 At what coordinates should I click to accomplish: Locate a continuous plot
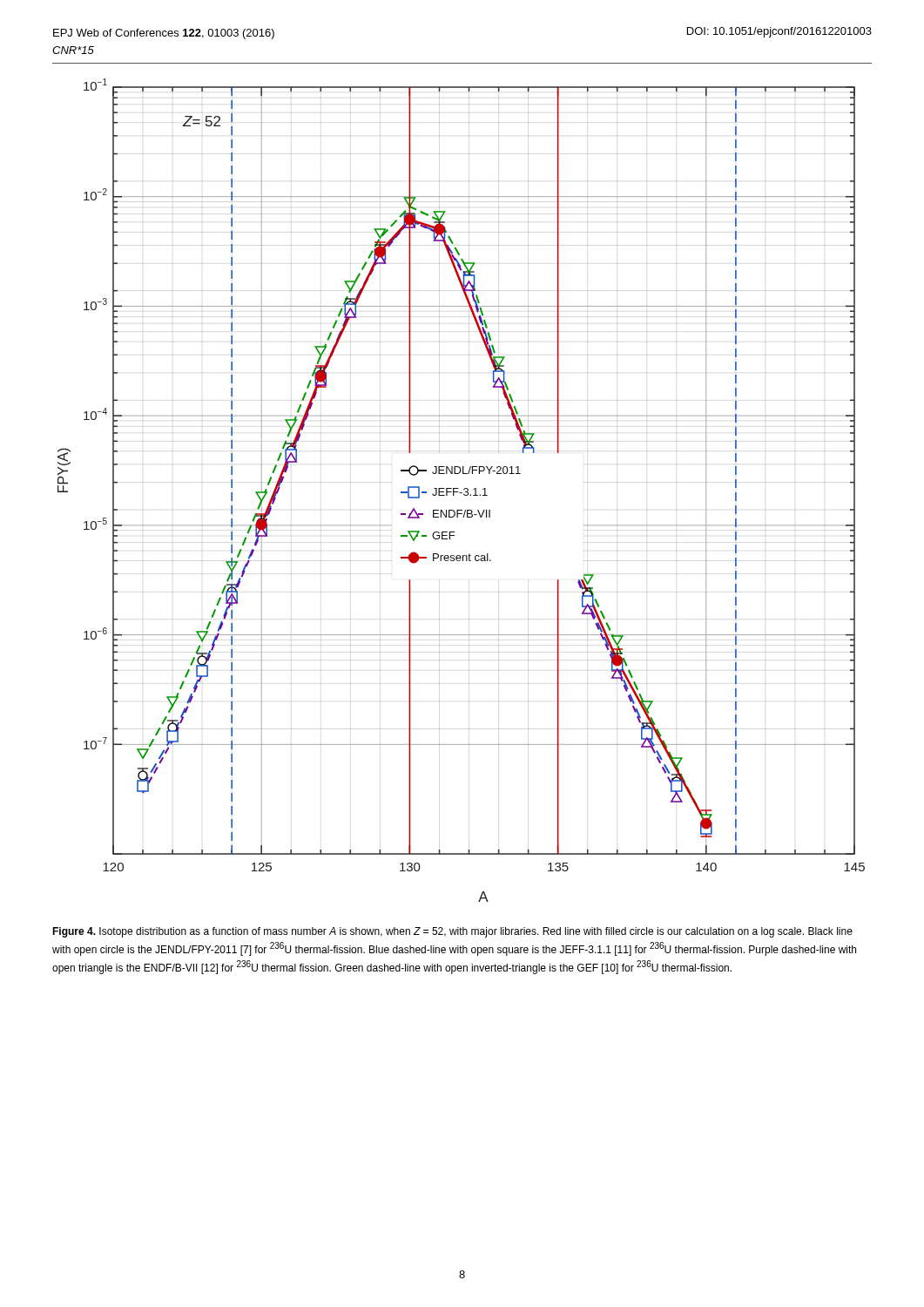pos(462,498)
